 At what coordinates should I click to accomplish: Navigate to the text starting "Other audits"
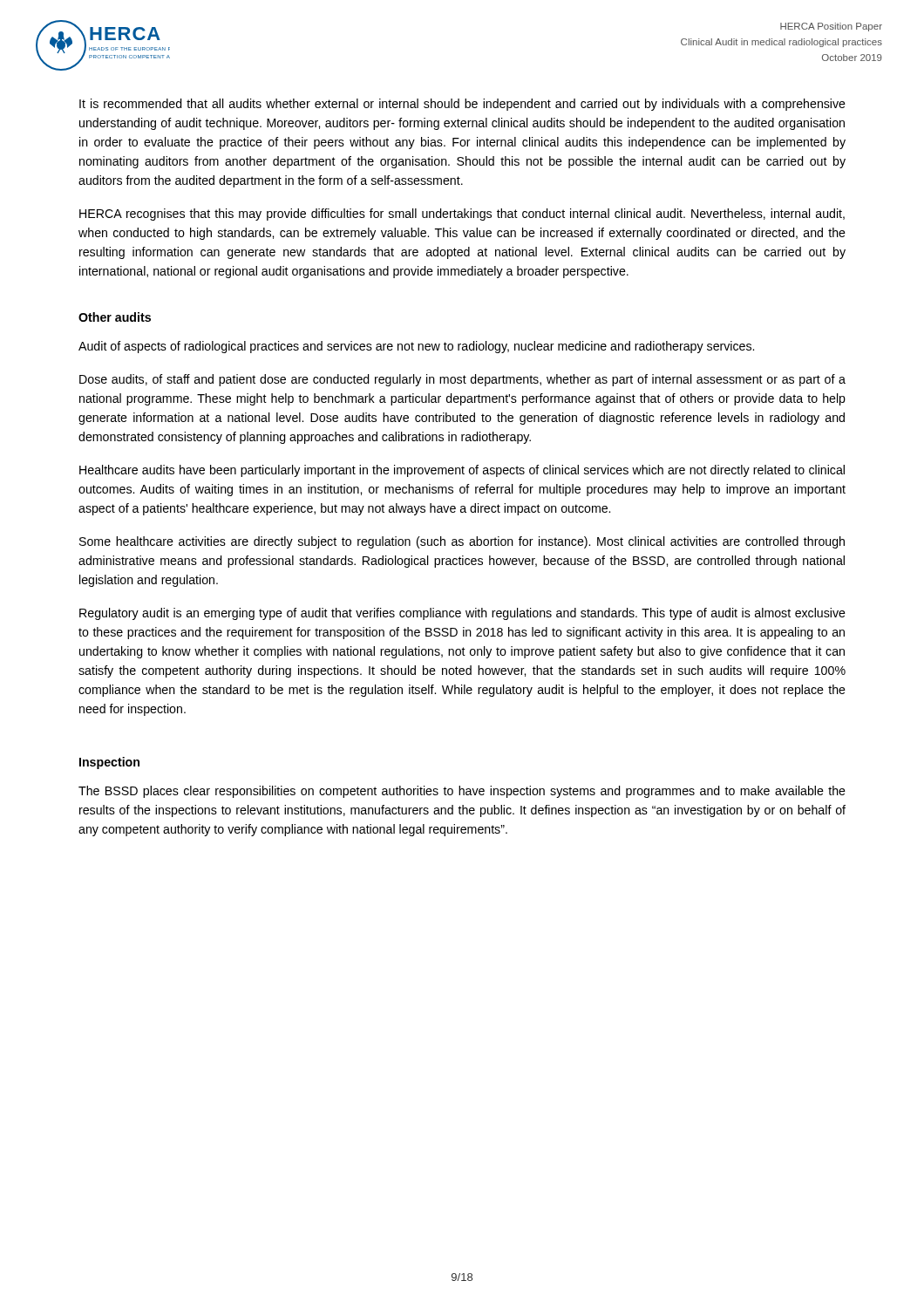tap(115, 317)
